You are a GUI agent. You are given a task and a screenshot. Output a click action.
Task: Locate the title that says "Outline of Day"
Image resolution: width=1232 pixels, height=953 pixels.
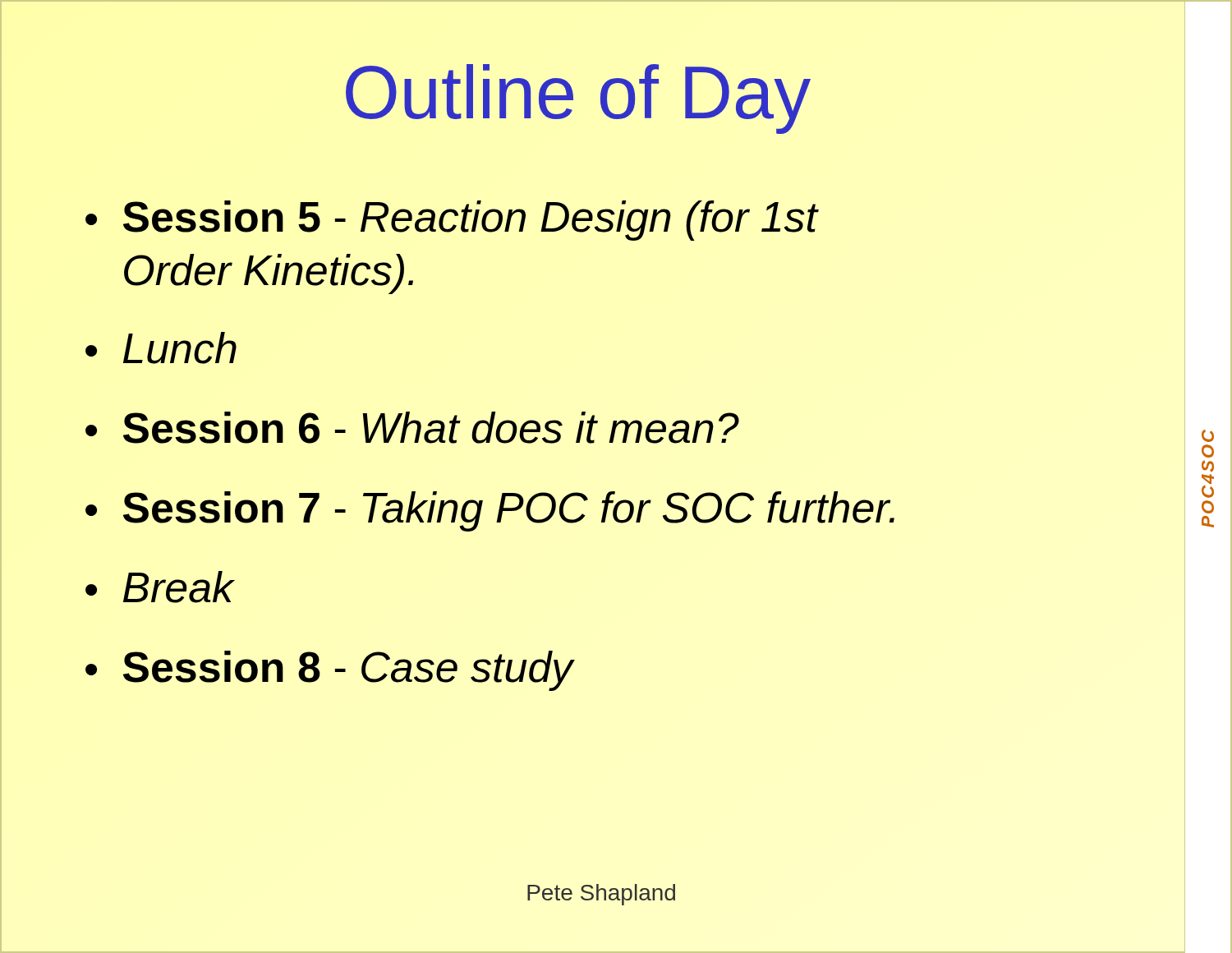point(577,93)
